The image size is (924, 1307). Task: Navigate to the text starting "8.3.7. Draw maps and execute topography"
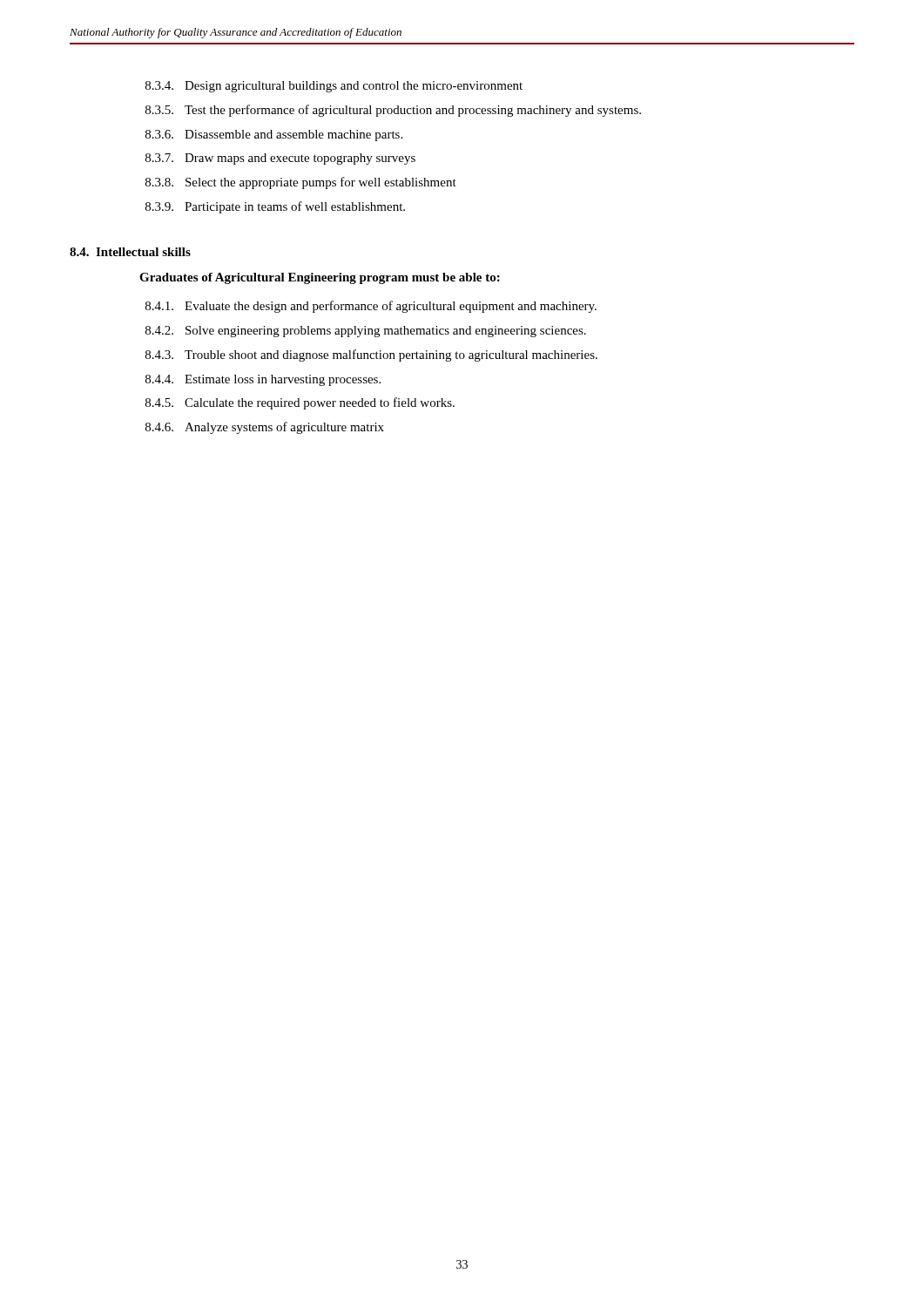280,159
